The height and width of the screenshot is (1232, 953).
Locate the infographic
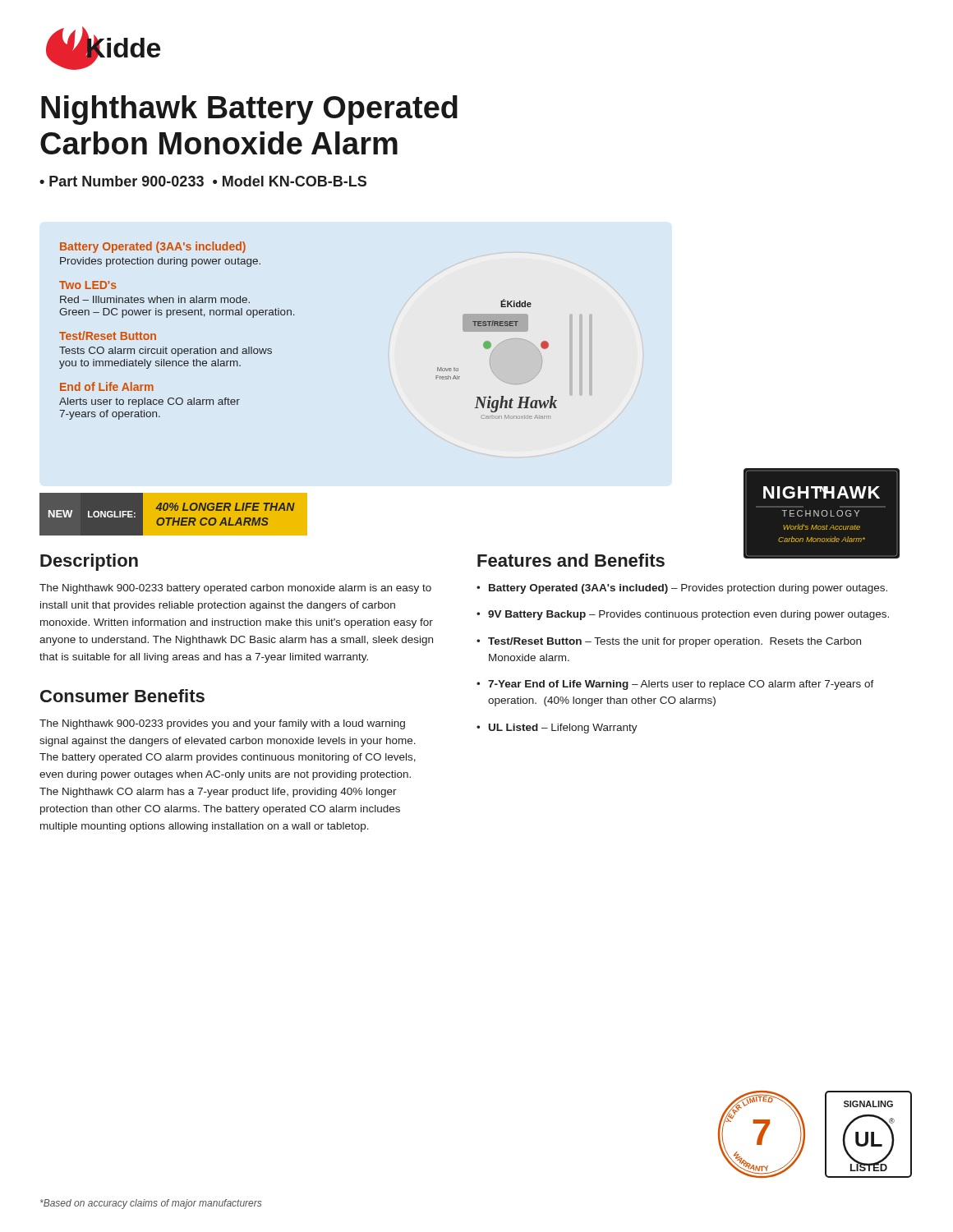click(174, 514)
